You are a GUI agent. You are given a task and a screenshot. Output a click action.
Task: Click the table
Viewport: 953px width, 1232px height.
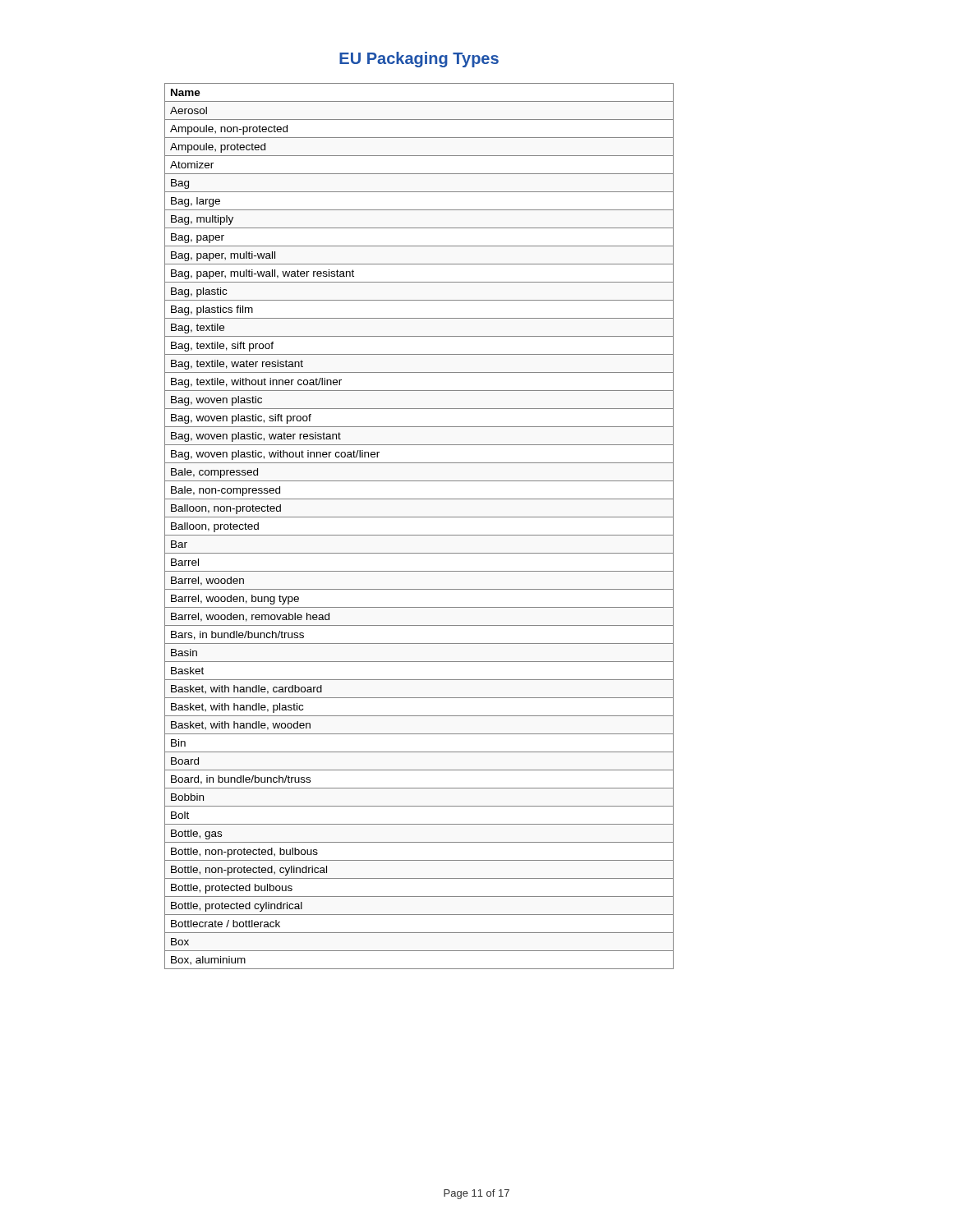[419, 526]
